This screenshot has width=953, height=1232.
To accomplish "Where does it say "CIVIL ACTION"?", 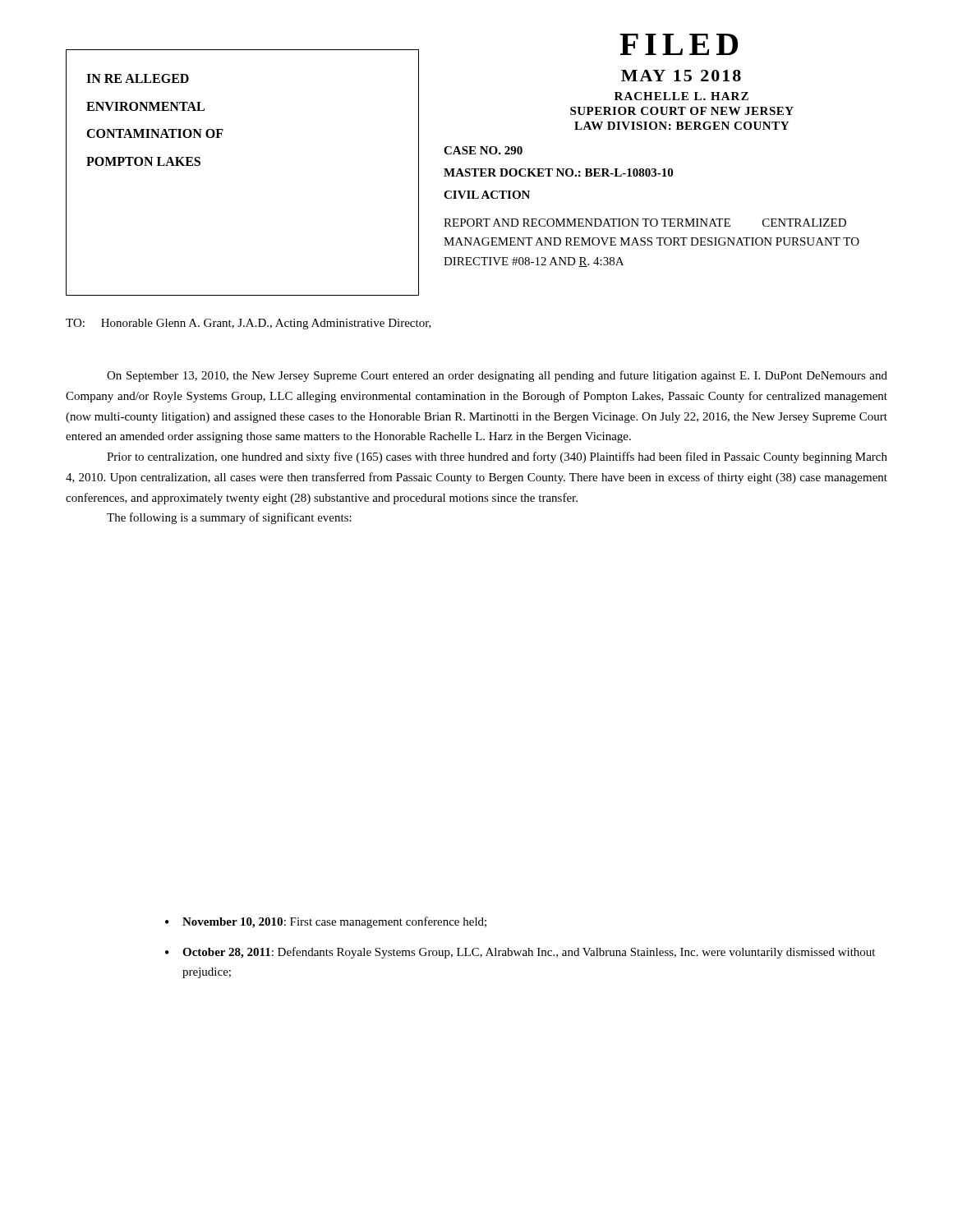I will (487, 195).
